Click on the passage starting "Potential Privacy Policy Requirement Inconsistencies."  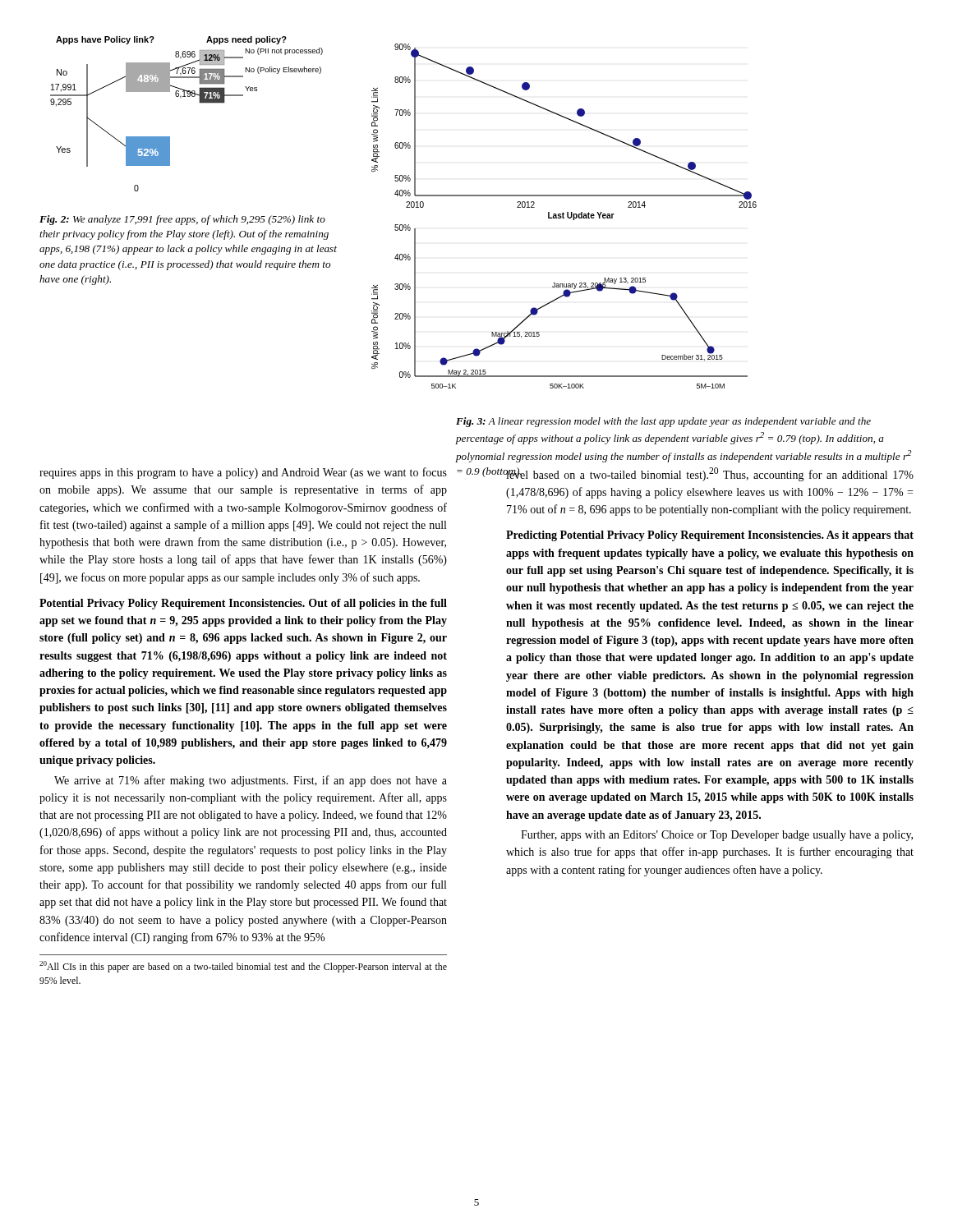click(x=243, y=682)
